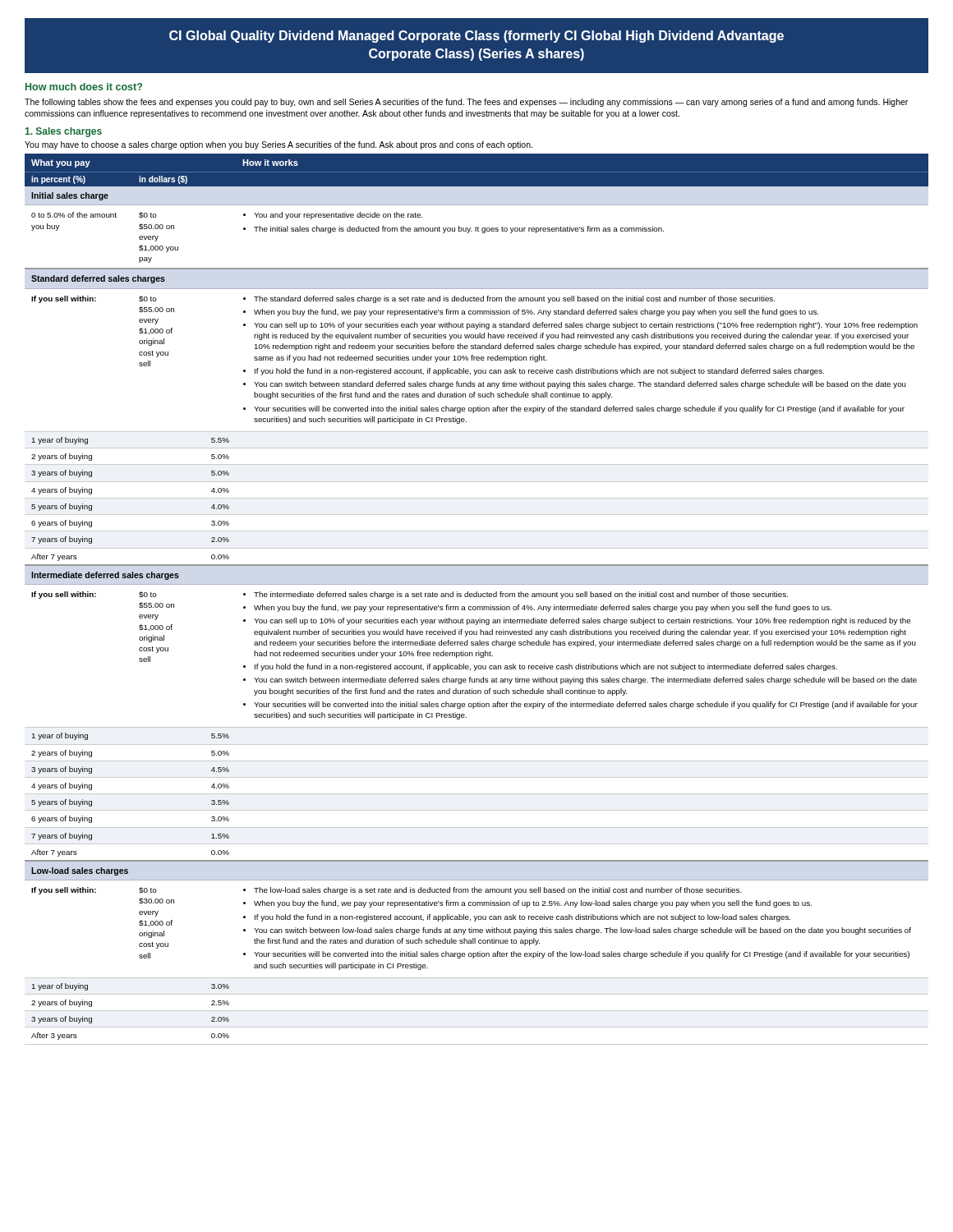This screenshot has width=953, height=1232.
Task: Select the table that reads "$0 to $50.00 on"
Action: 476,599
